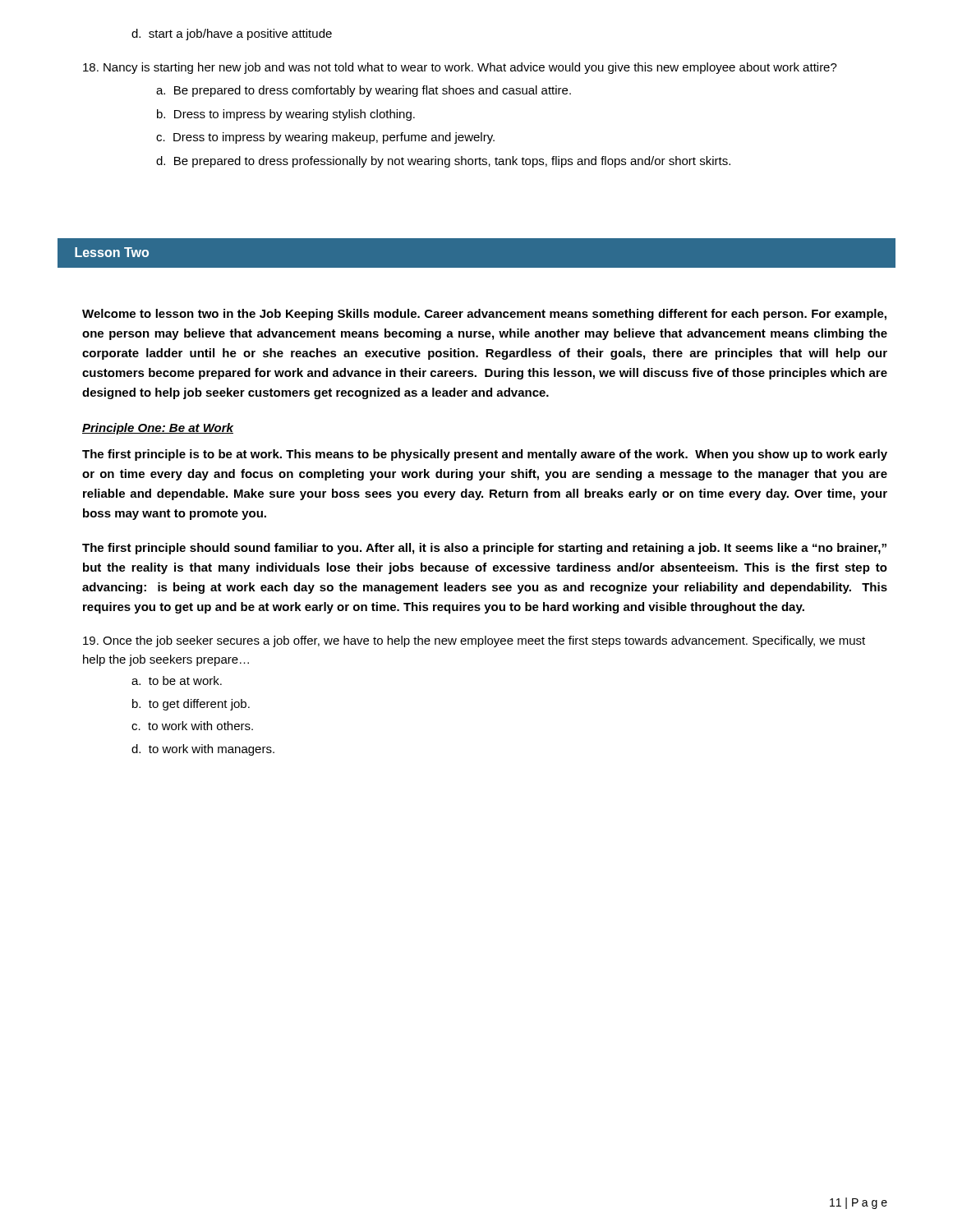Where does it say "b. to get different job."?

[191, 703]
